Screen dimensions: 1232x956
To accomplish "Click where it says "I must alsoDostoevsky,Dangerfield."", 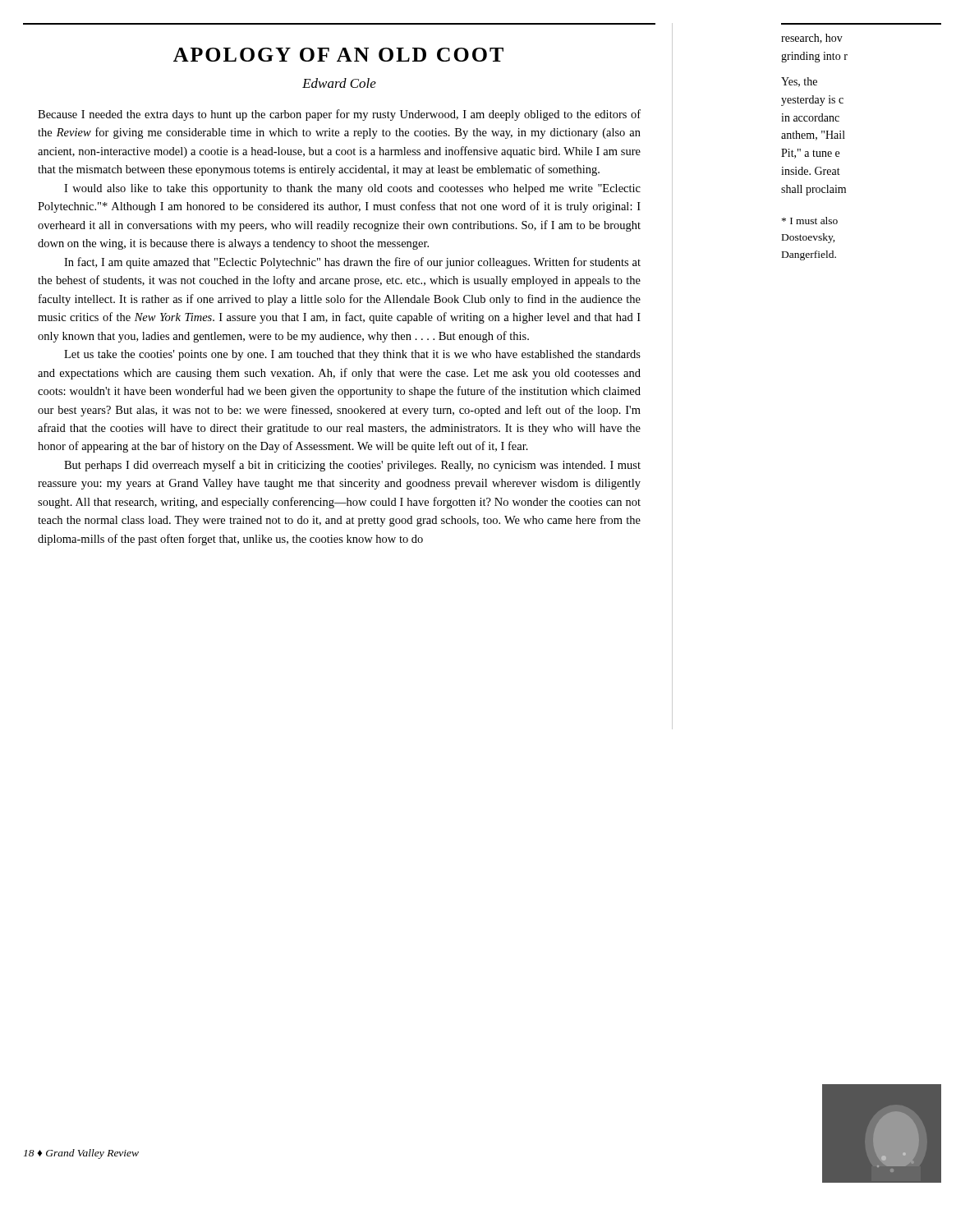I will click(x=810, y=221).
